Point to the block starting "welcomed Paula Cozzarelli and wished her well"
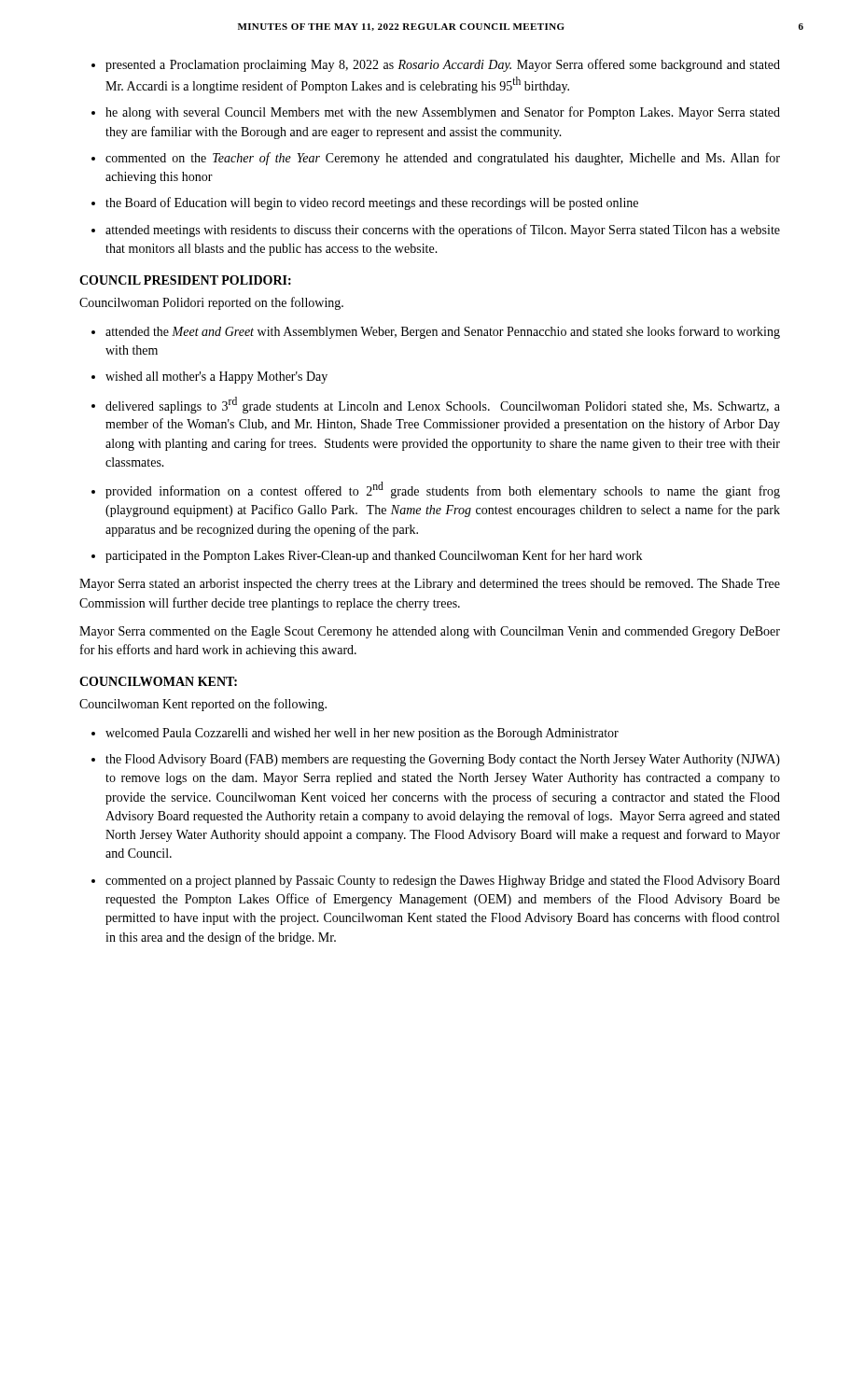 point(430,733)
